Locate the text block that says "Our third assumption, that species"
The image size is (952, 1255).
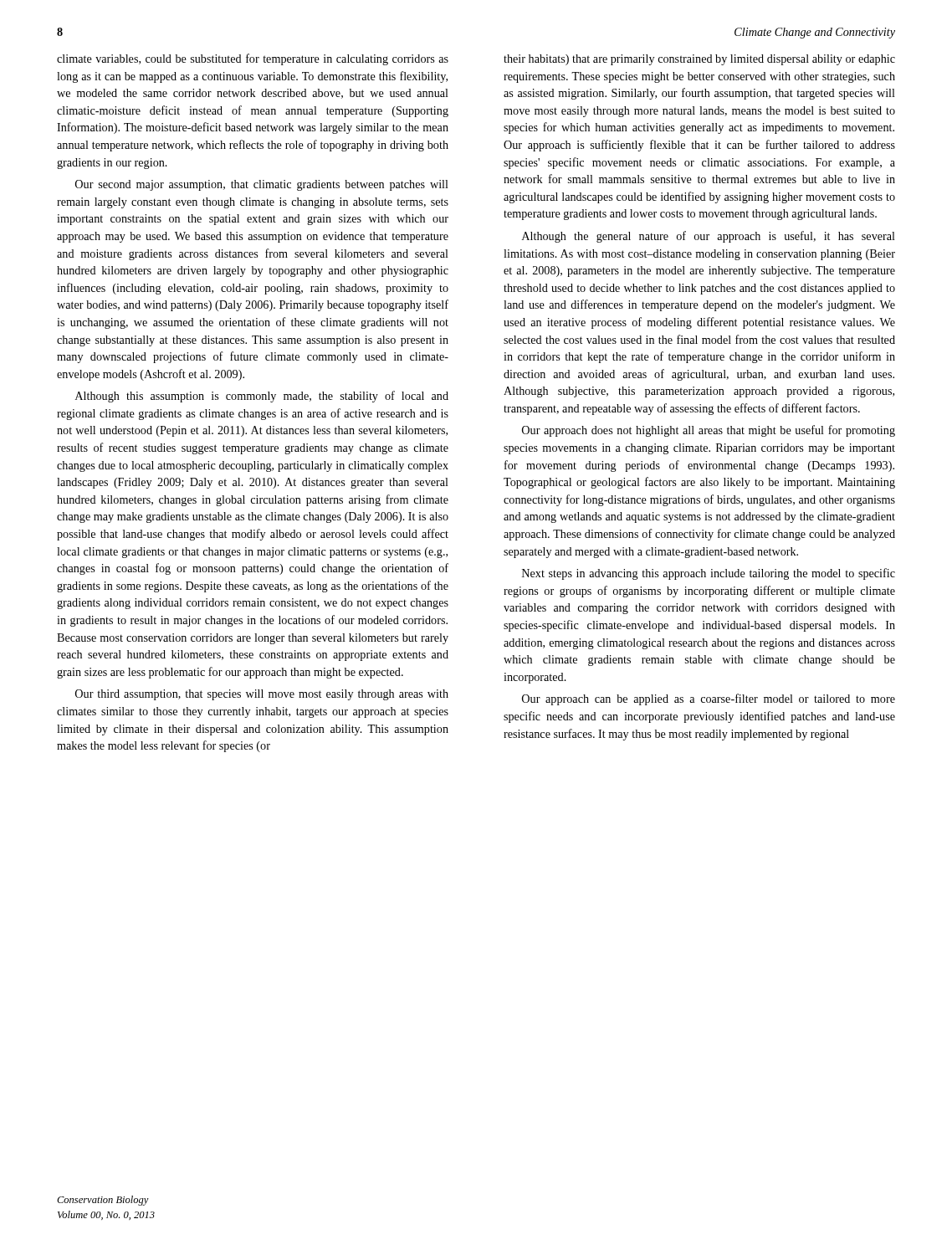(253, 720)
